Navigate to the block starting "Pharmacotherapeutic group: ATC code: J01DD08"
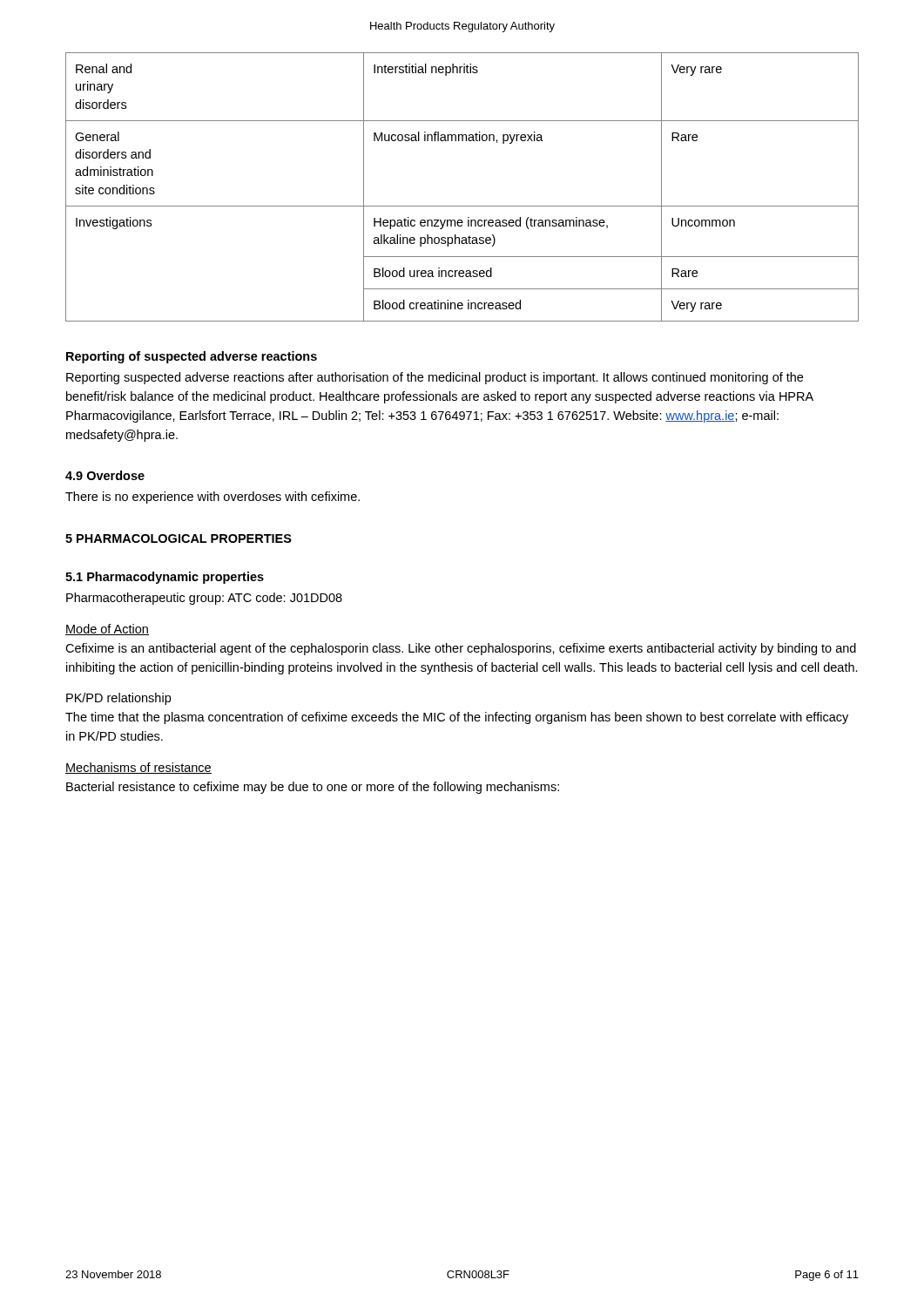This screenshot has height=1307, width=924. (204, 598)
